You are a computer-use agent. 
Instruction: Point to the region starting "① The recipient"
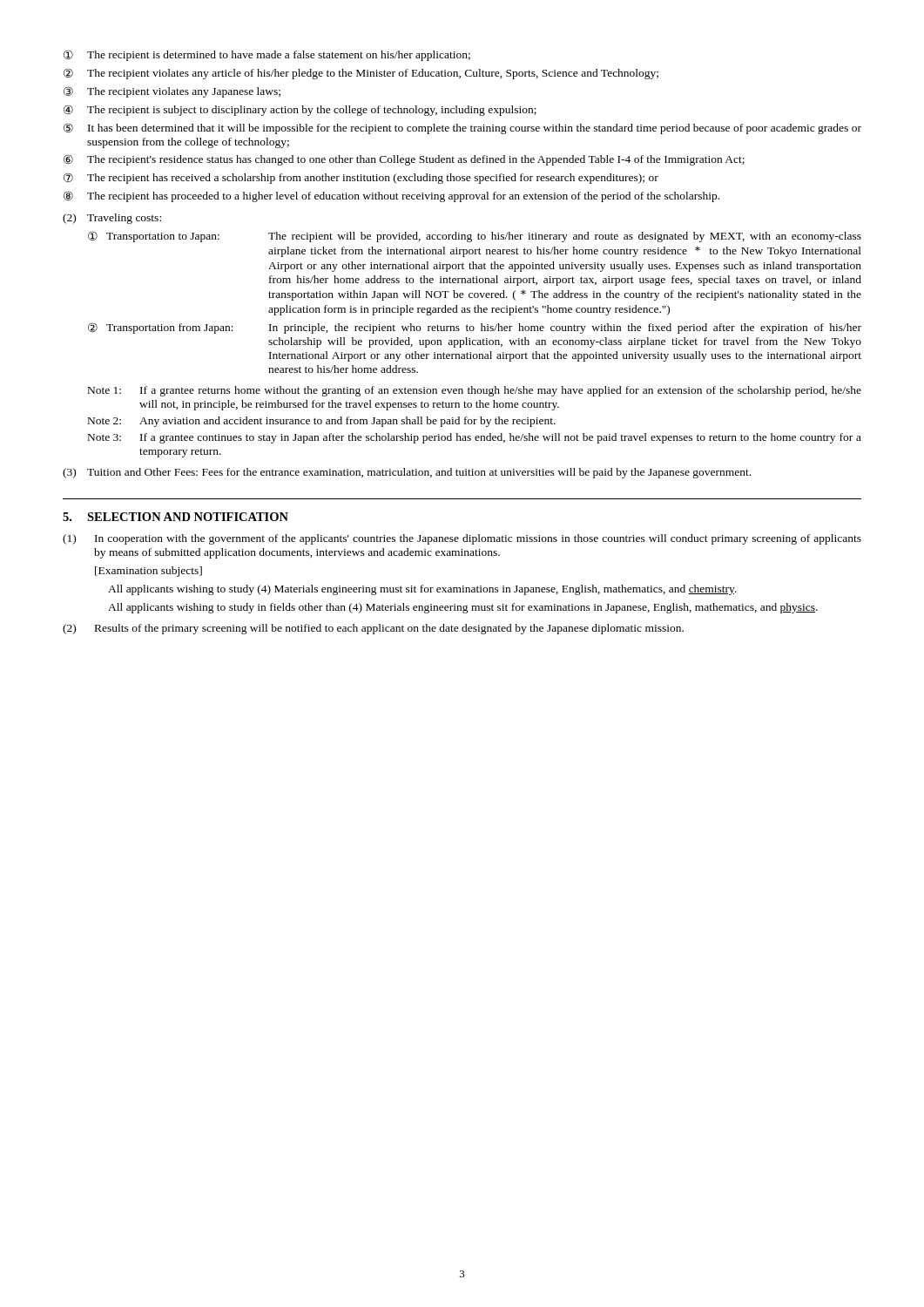coord(462,55)
